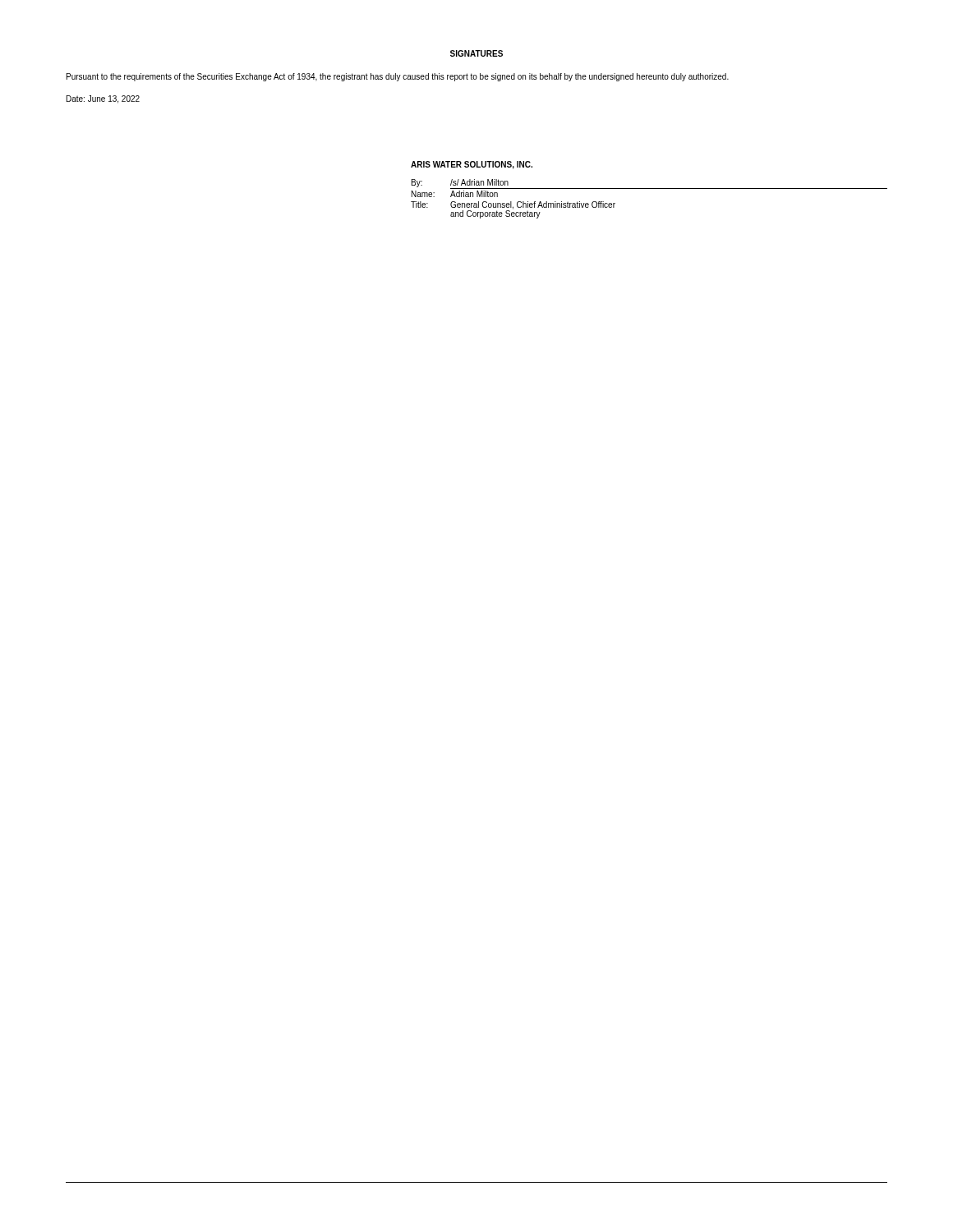The image size is (953, 1232).
Task: Click a table
Action: point(649,198)
